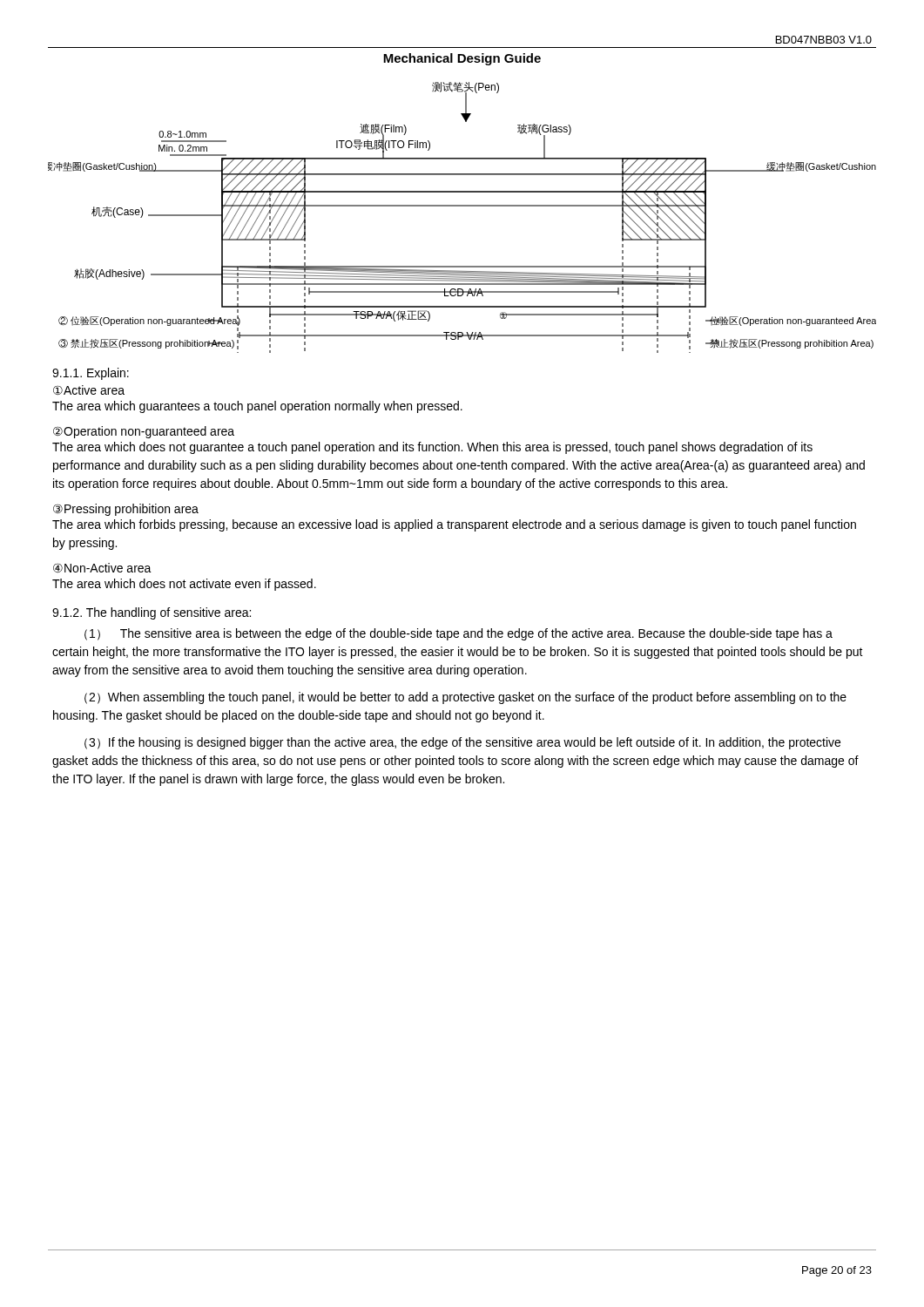
Task: Locate the engineering diagram
Action: coord(462,218)
